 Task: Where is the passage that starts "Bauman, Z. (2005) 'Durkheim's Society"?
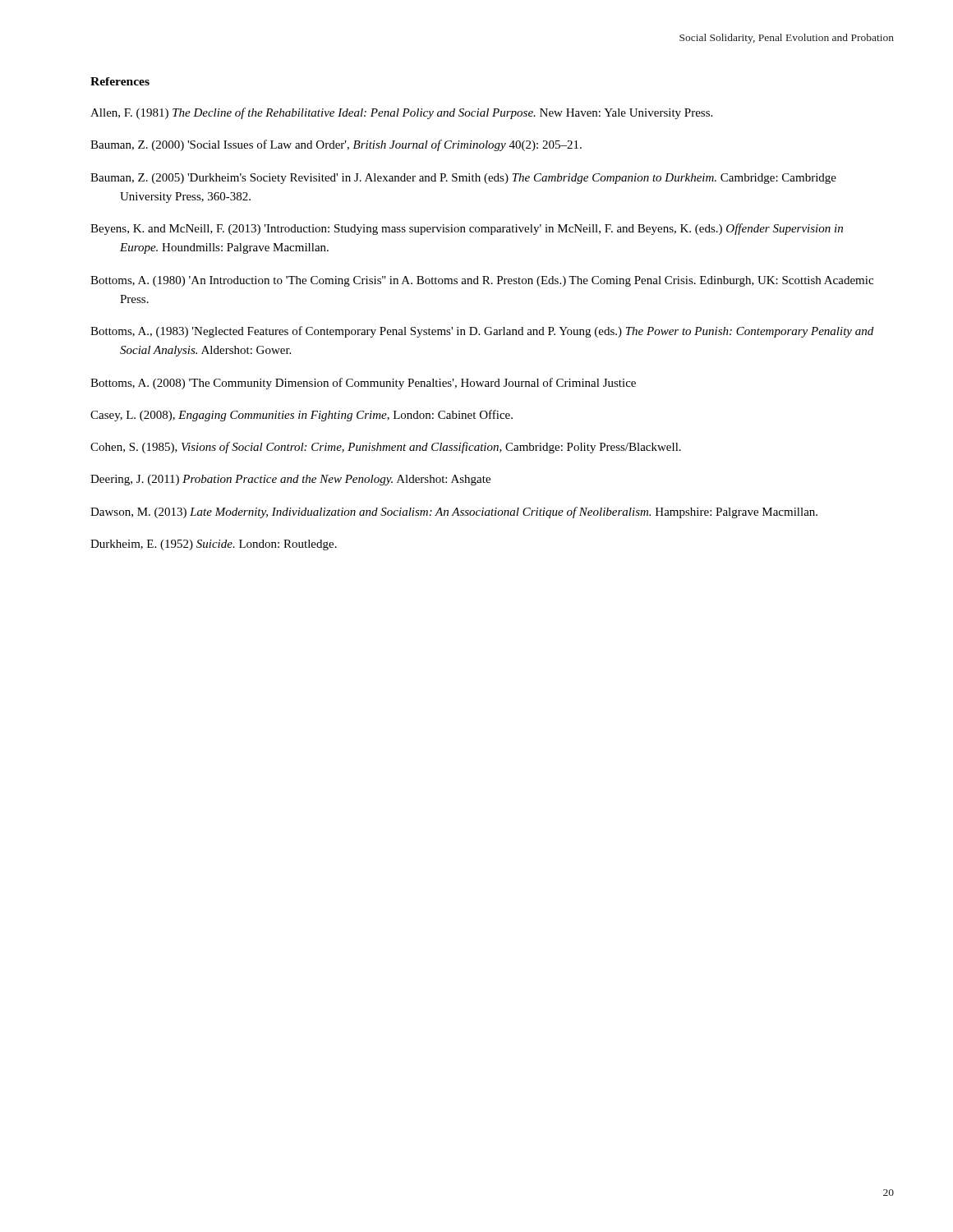pos(463,187)
